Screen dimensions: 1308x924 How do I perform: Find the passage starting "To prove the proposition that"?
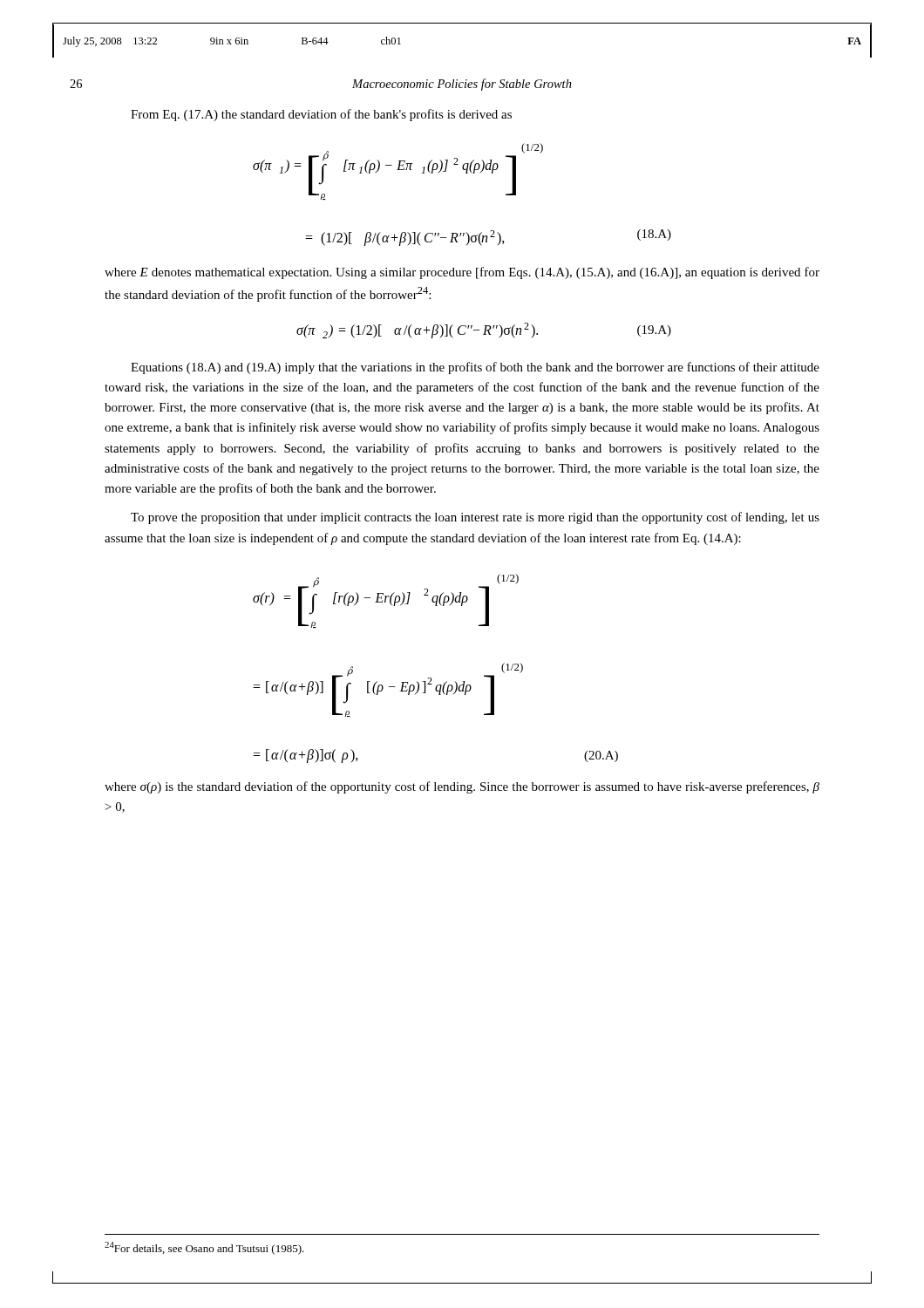tap(462, 527)
